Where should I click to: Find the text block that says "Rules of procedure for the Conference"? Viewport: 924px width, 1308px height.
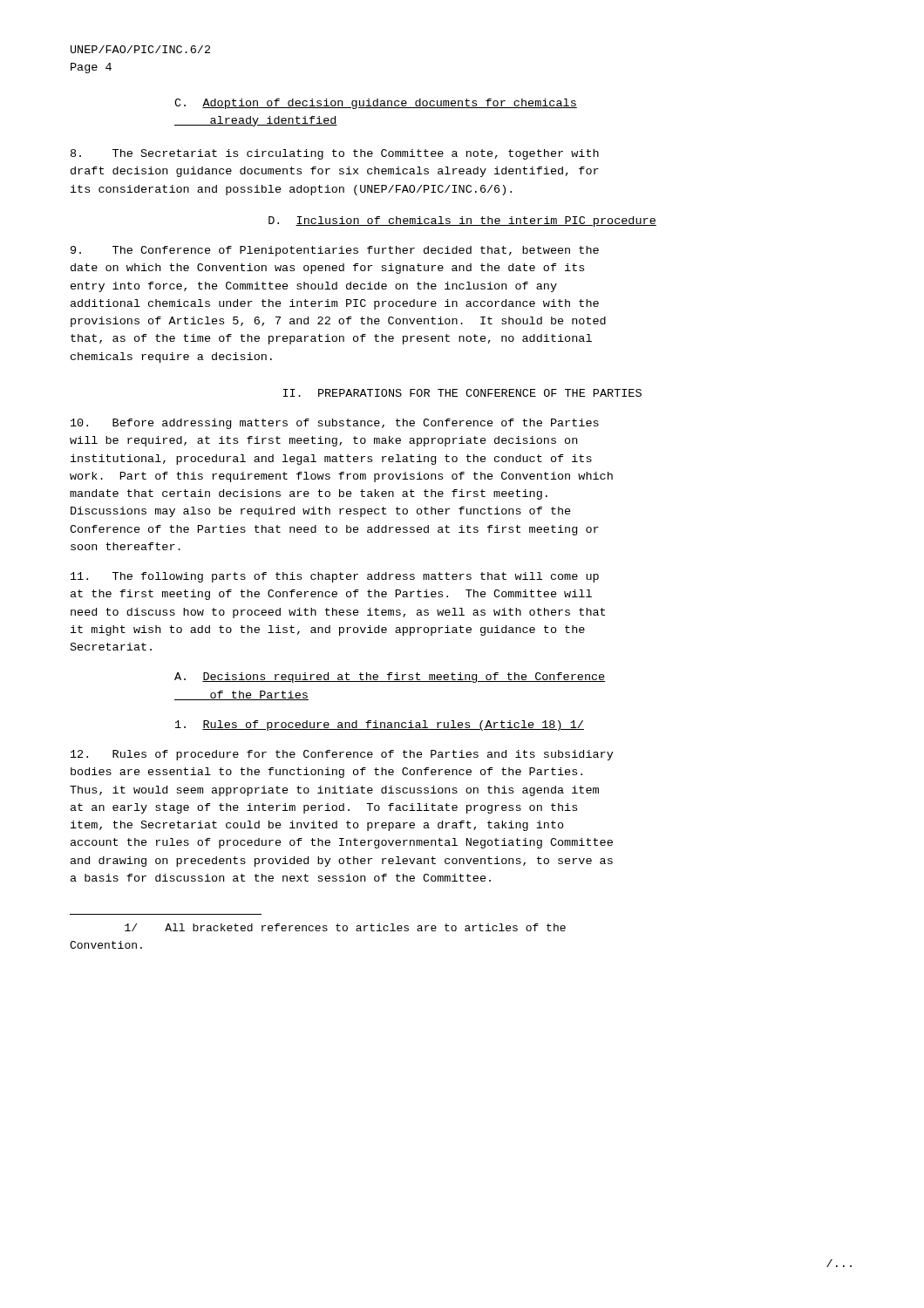pyautogui.click(x=462, y=817)
